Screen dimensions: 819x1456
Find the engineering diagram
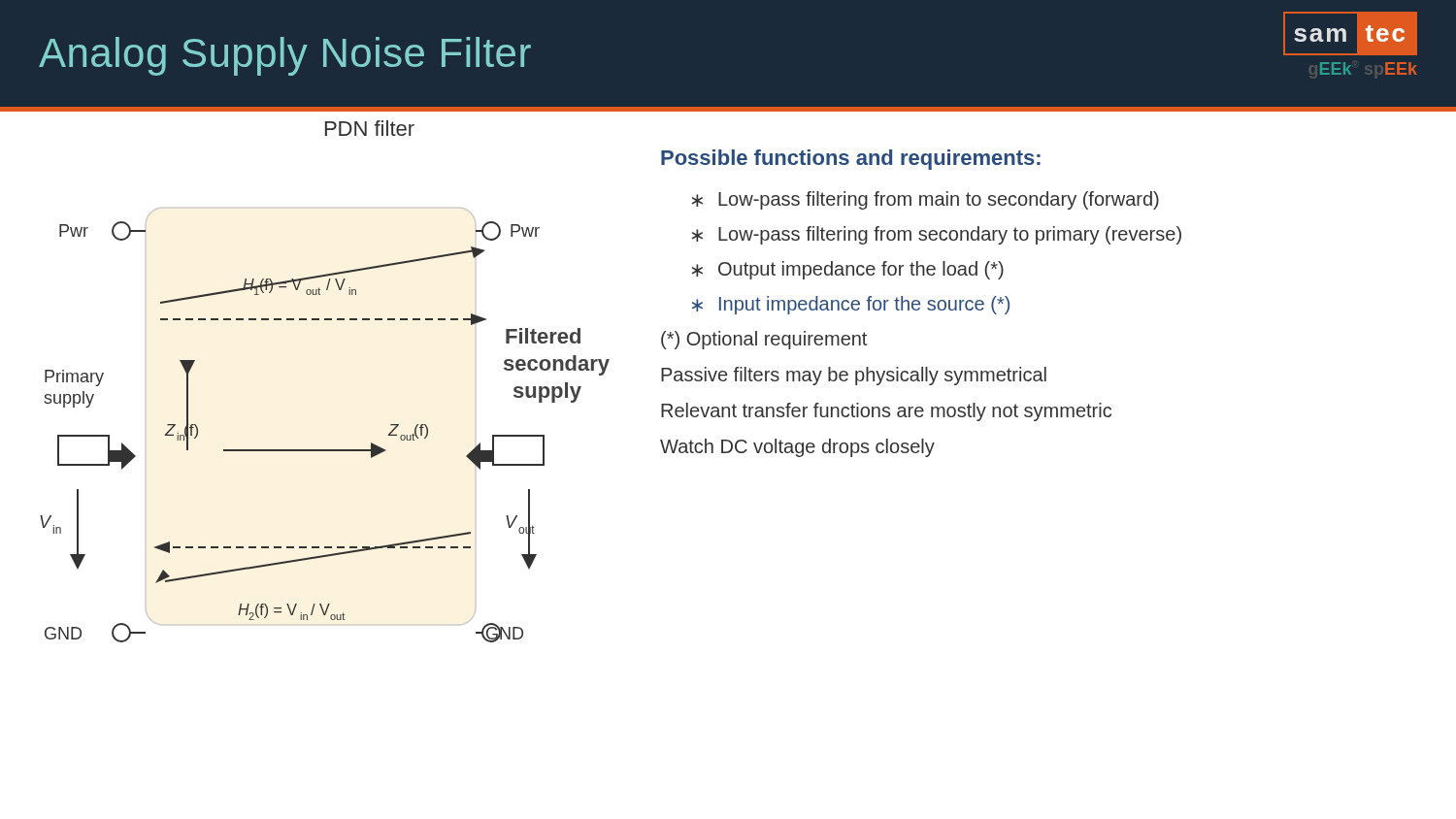(x=330, y=427)
